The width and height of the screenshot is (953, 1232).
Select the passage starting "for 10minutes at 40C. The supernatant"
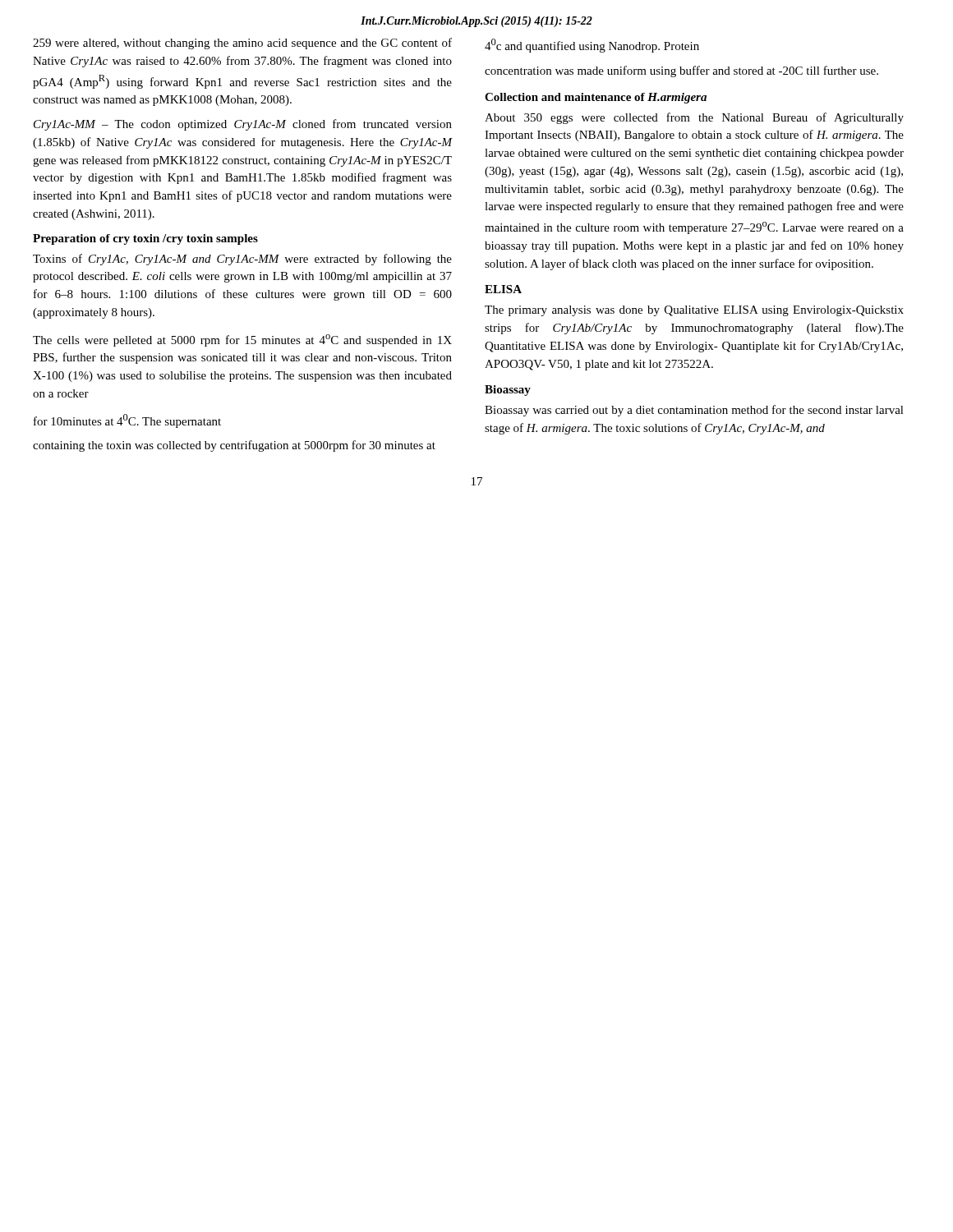pyautogui.click(x=127, y=421)
